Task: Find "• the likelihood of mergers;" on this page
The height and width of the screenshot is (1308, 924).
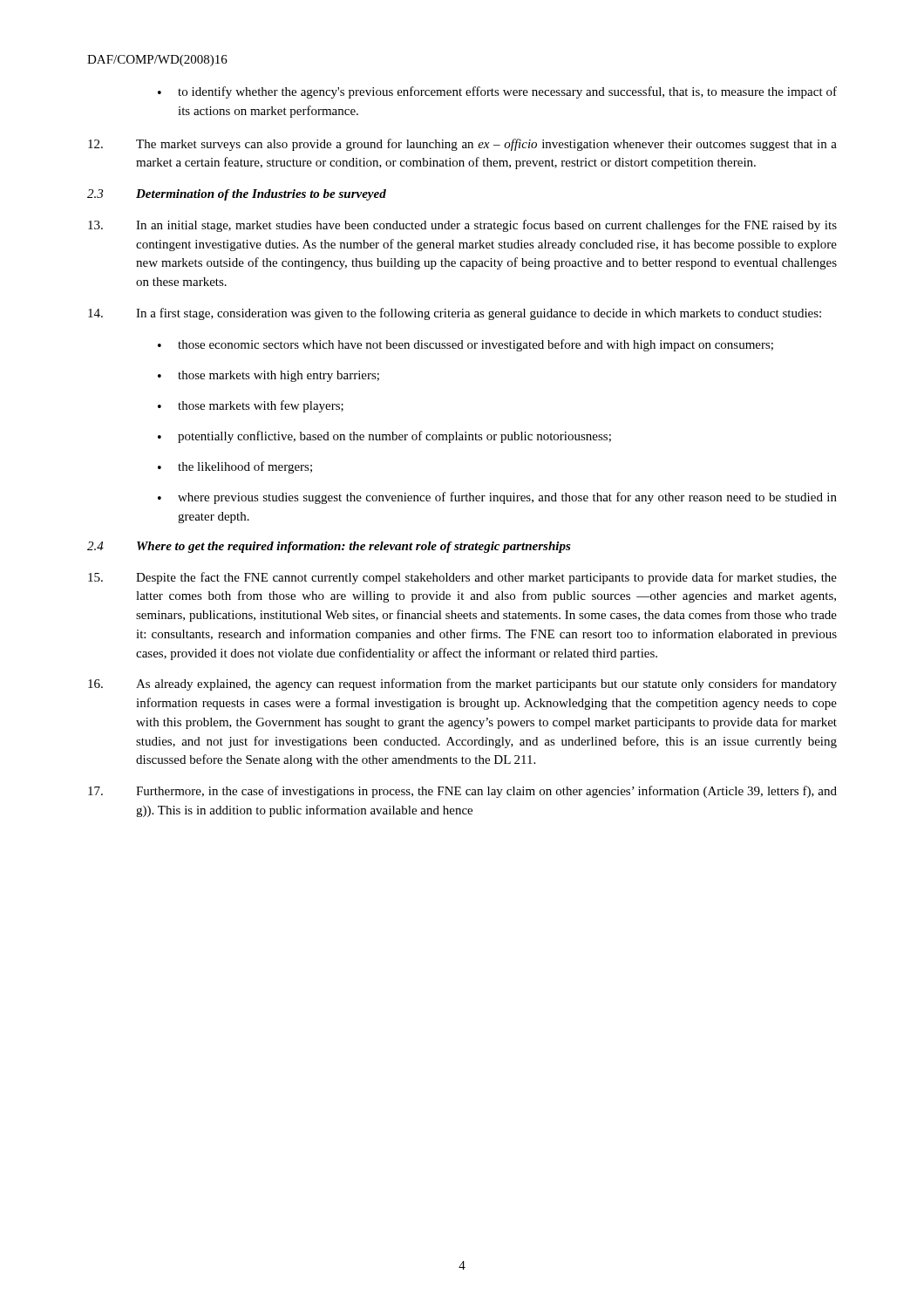Action: [x=235, y=467]
